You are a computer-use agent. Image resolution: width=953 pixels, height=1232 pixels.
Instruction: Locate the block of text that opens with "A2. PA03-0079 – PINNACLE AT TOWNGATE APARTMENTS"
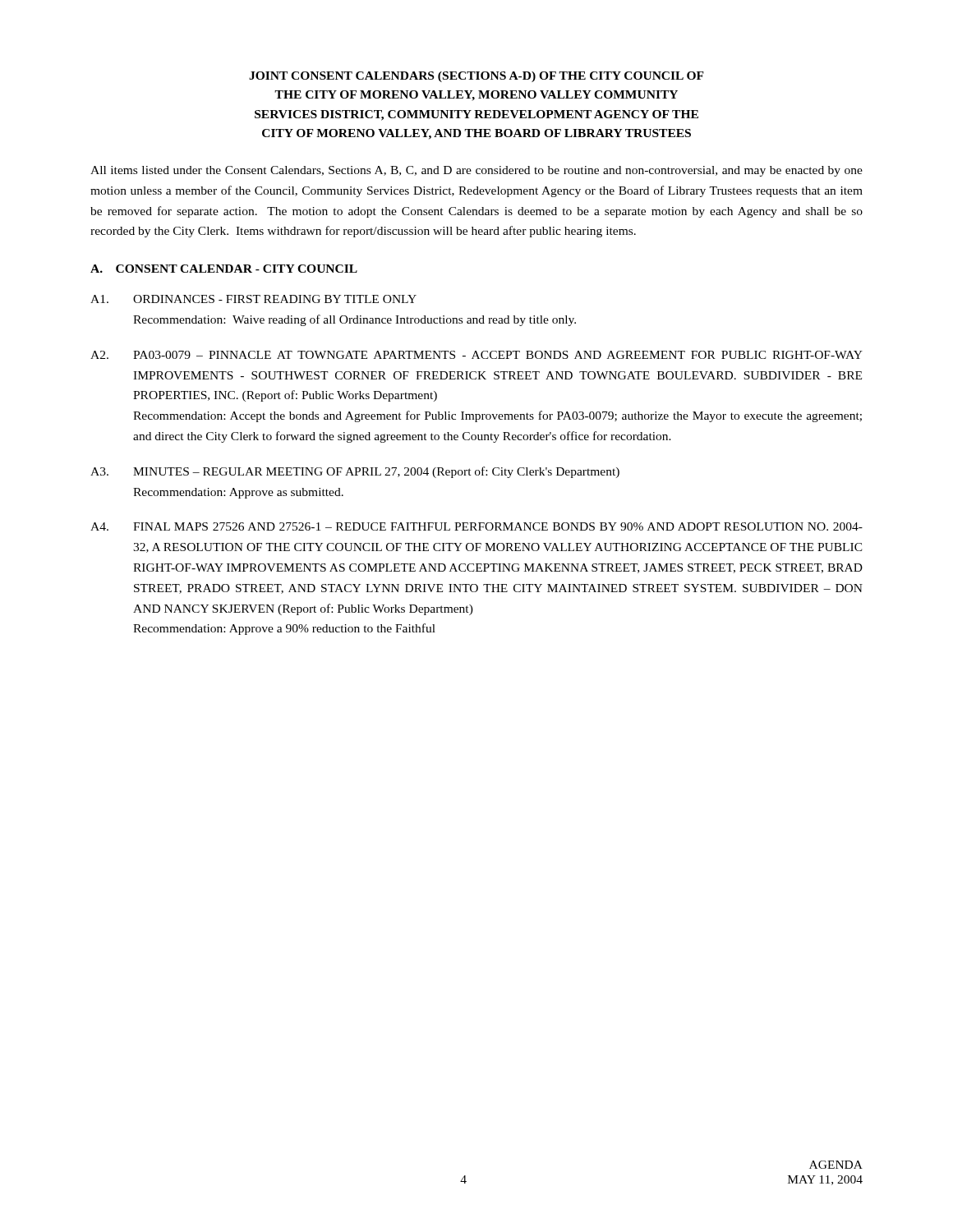476,355
